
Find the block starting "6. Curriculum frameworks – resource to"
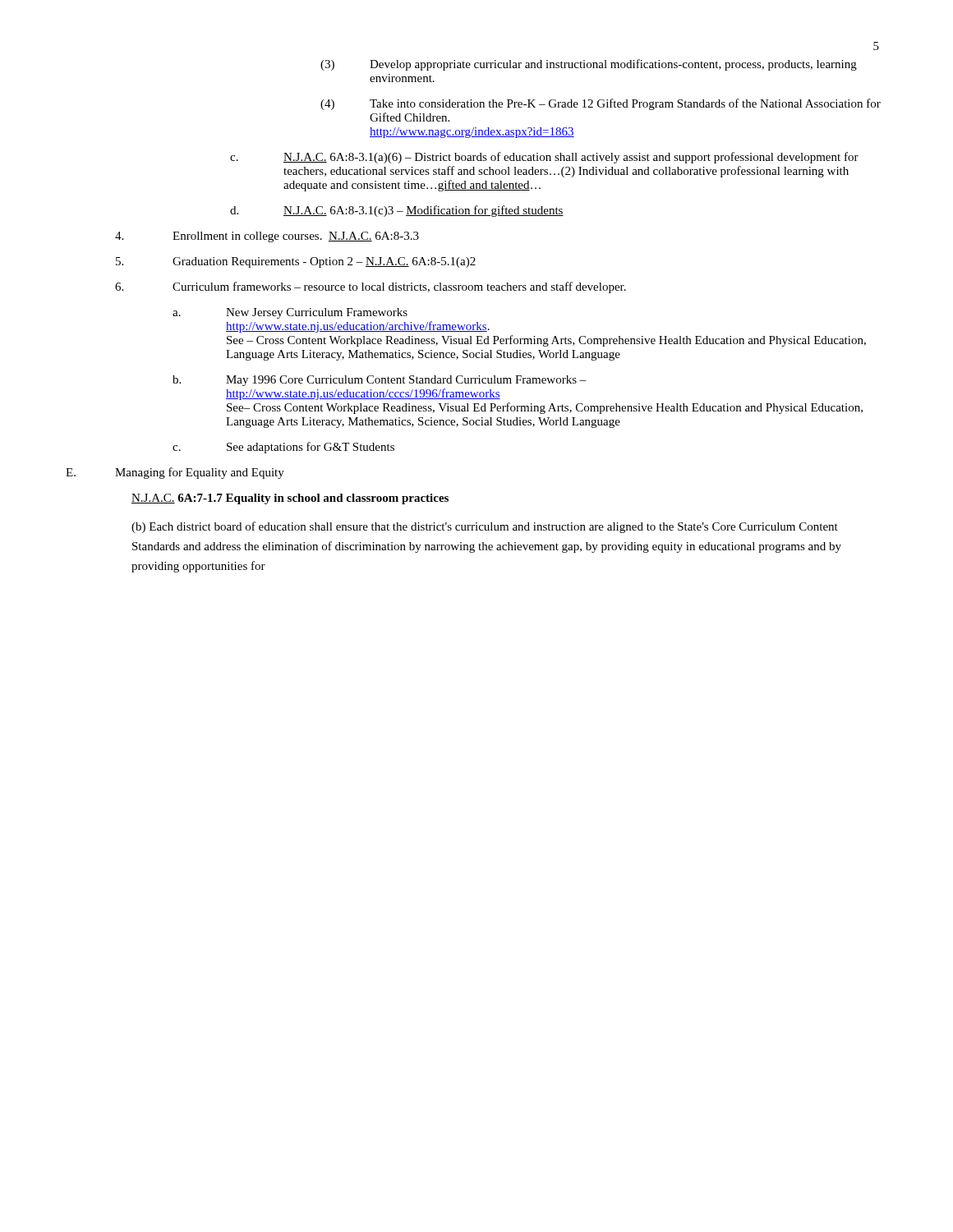pyautogui.click(x=501, y=287)
